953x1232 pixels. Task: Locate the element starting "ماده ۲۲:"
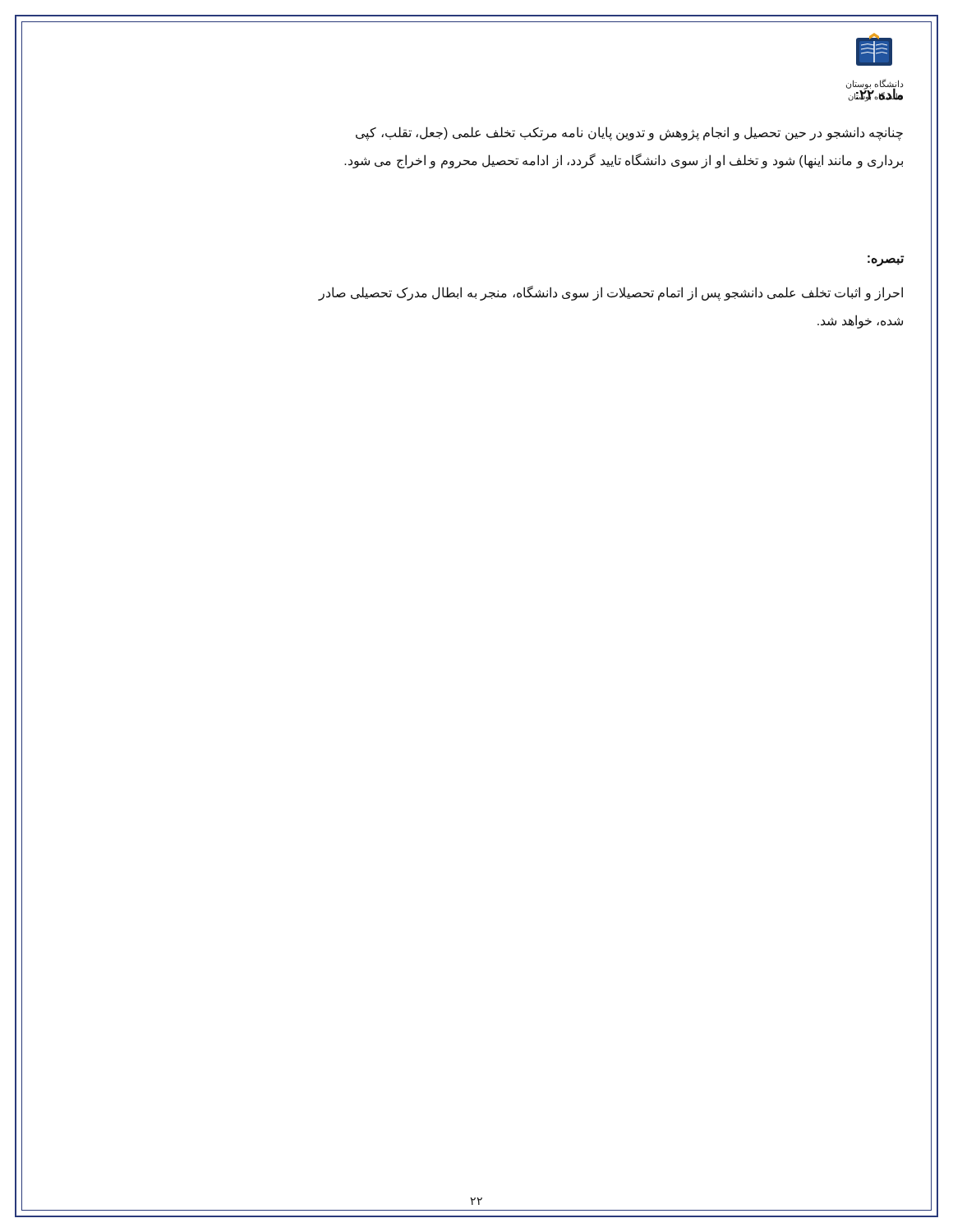pos(879,95)
